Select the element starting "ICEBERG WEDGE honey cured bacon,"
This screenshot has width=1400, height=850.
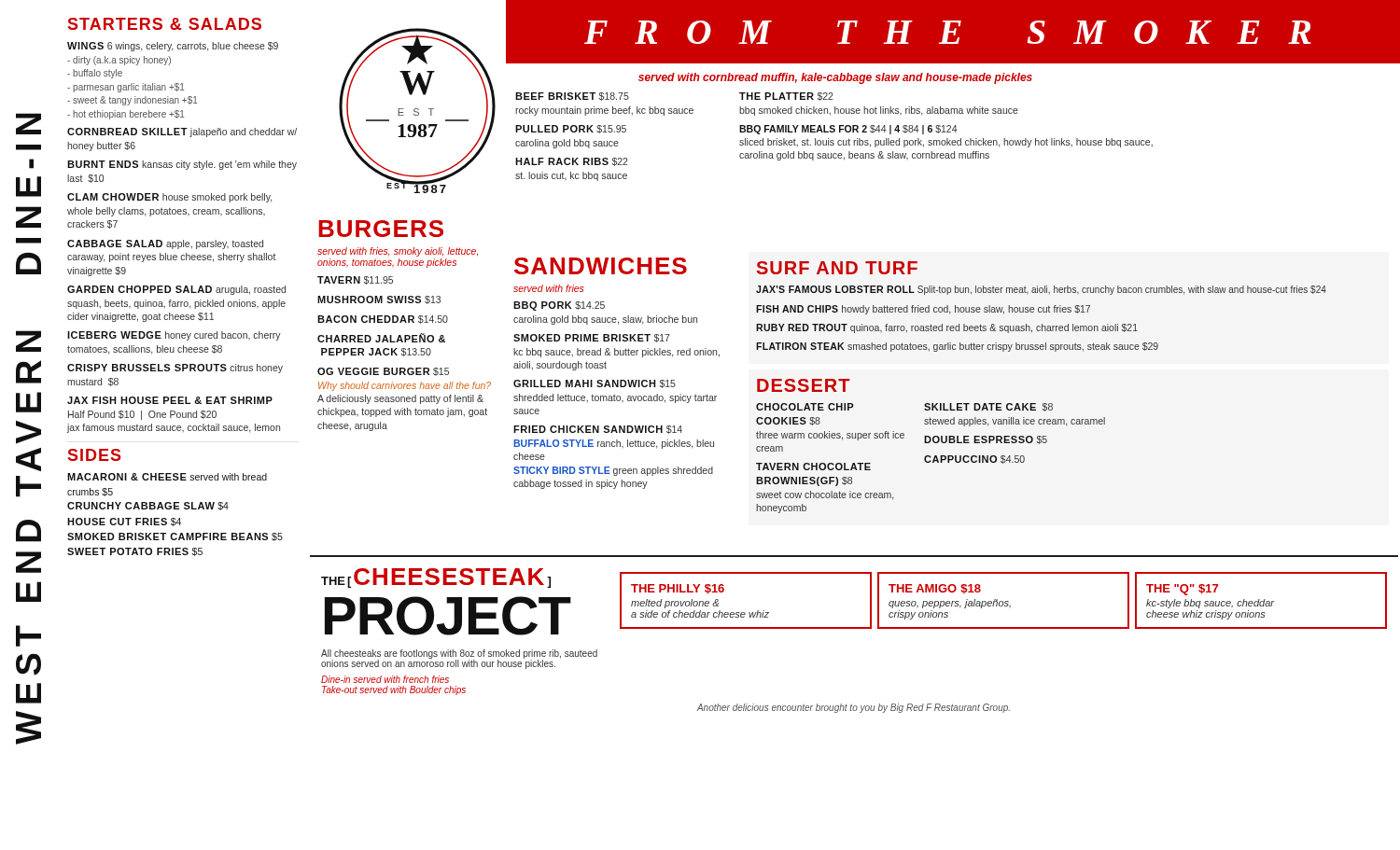click(174, 342)
